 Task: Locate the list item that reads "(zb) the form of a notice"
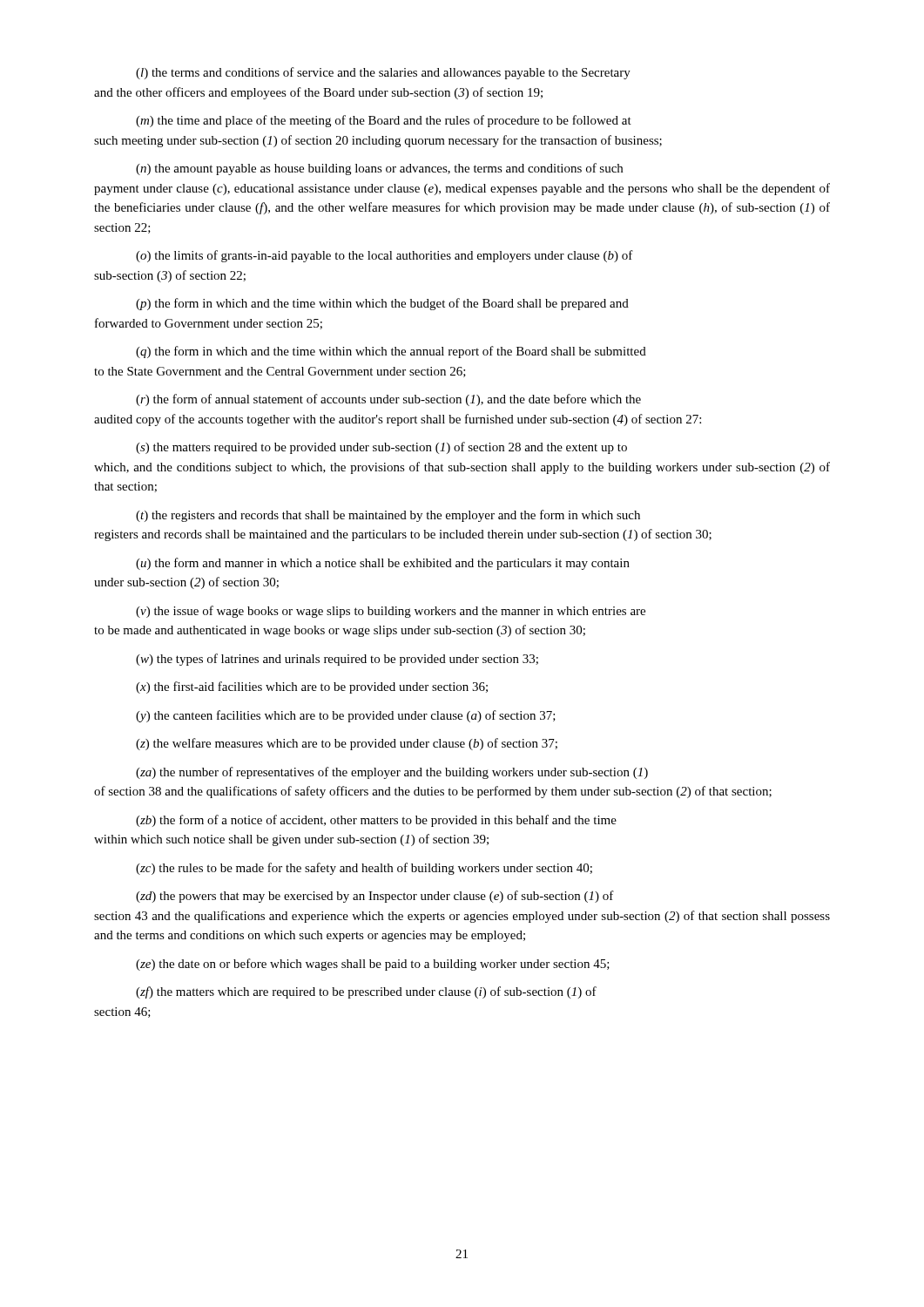(x=462, y=828)
